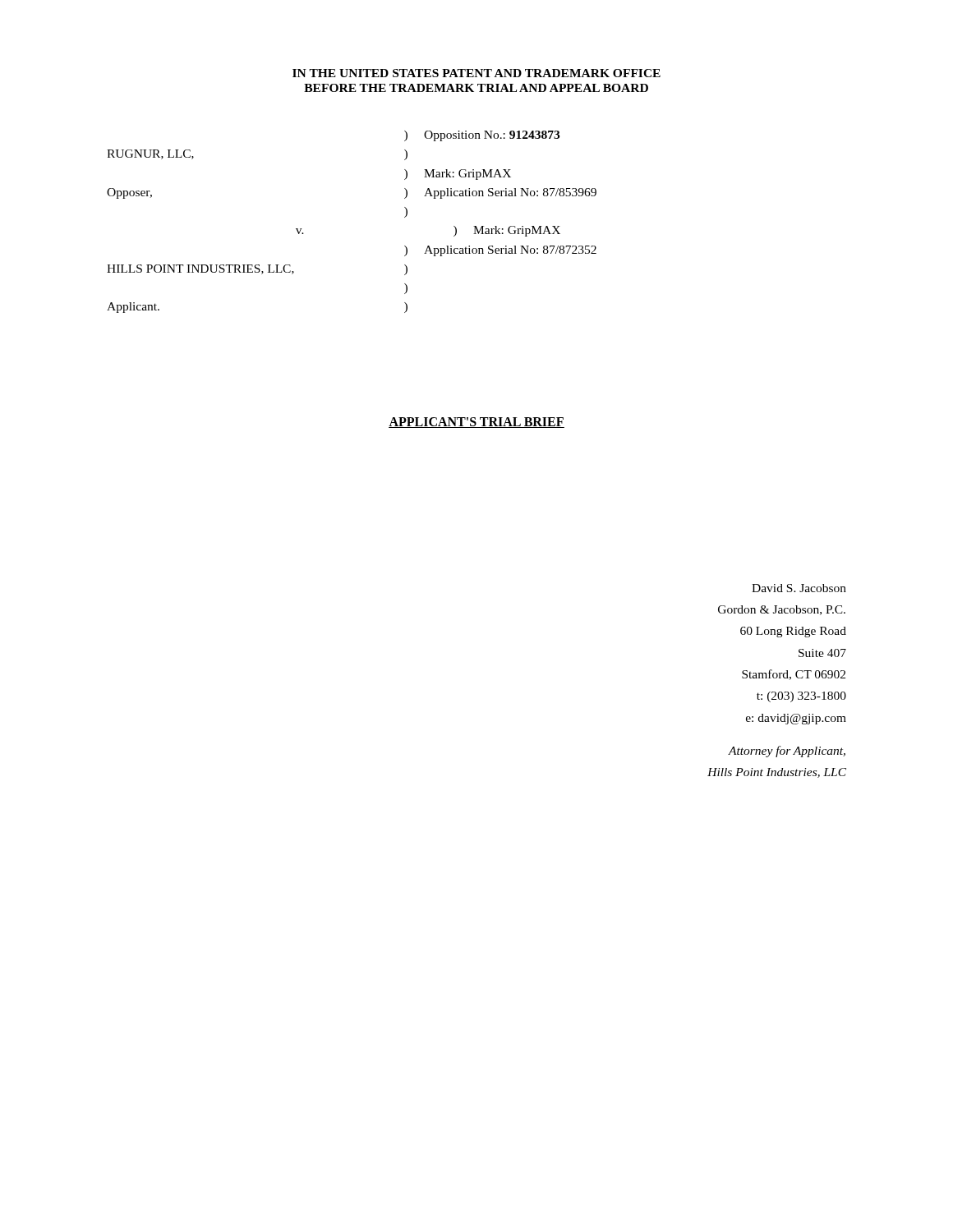
Task: Locate the table with the text ") Opposition No.: 91243873"
Action: tap(476, 220)
